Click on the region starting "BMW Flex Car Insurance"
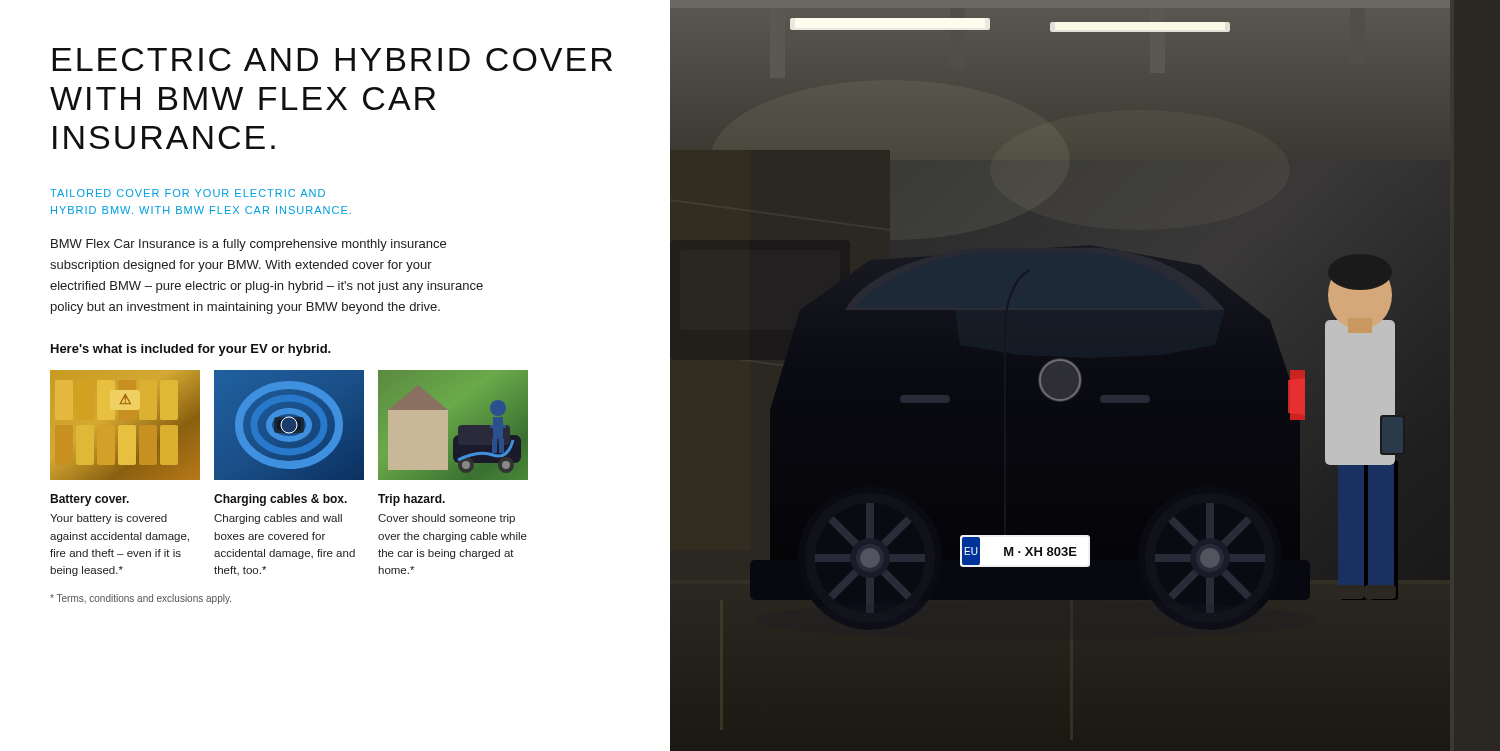Screen dimensions: 751x1500 [270, 276]
